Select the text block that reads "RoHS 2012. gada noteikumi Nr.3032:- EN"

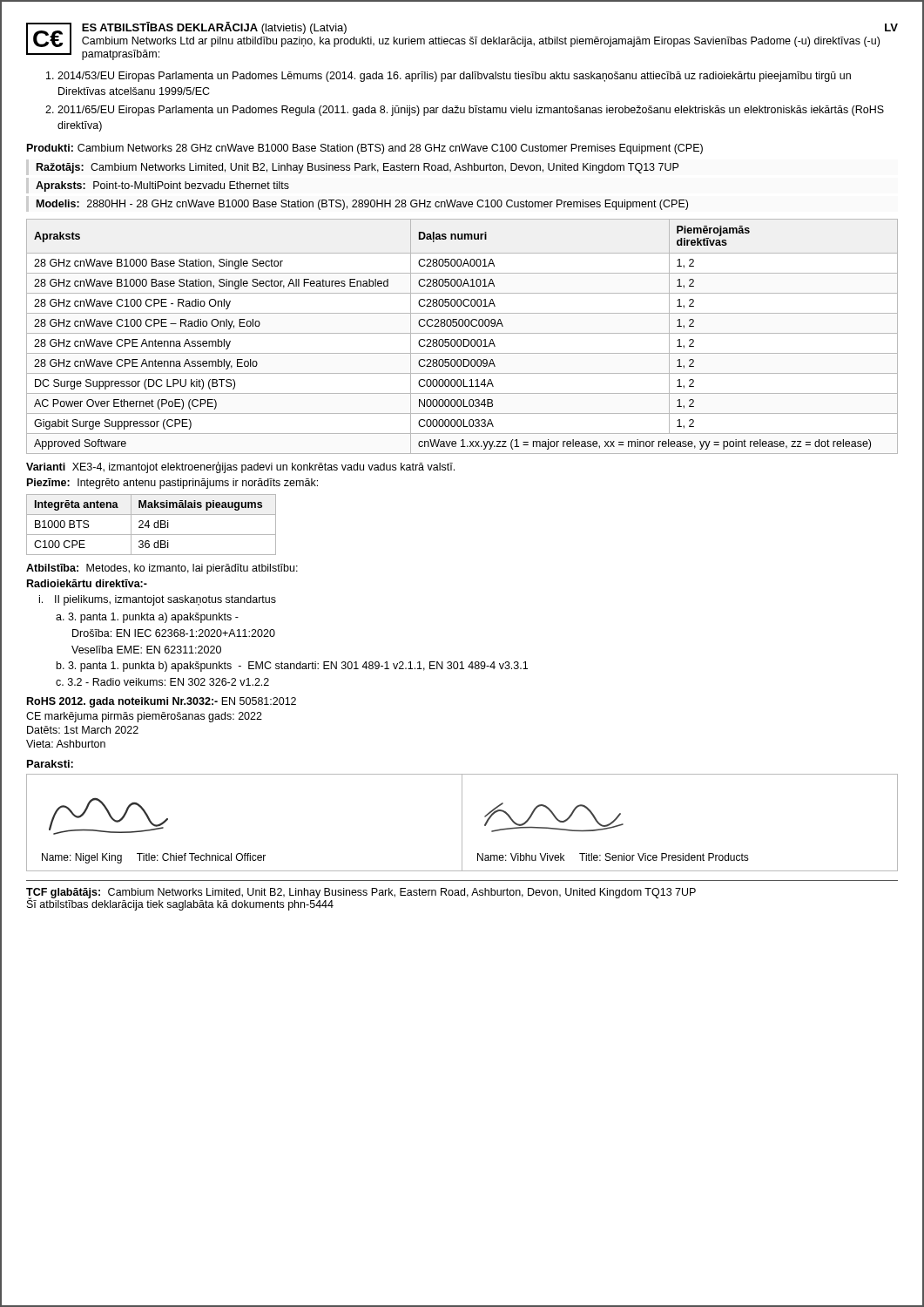tap(161, 701)
